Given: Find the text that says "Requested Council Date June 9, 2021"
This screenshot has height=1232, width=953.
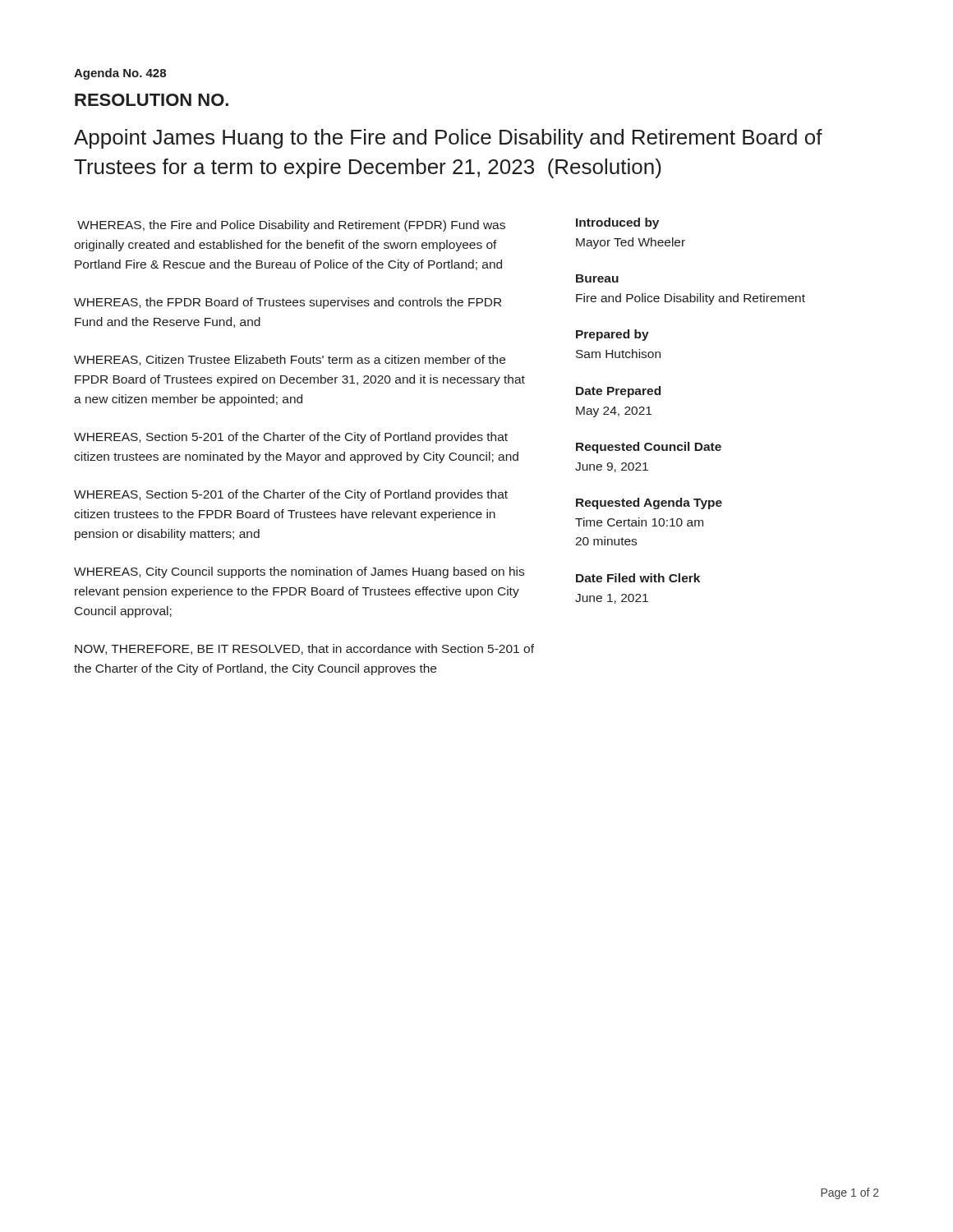Looking at the screenshot, I should click(727, 457).
